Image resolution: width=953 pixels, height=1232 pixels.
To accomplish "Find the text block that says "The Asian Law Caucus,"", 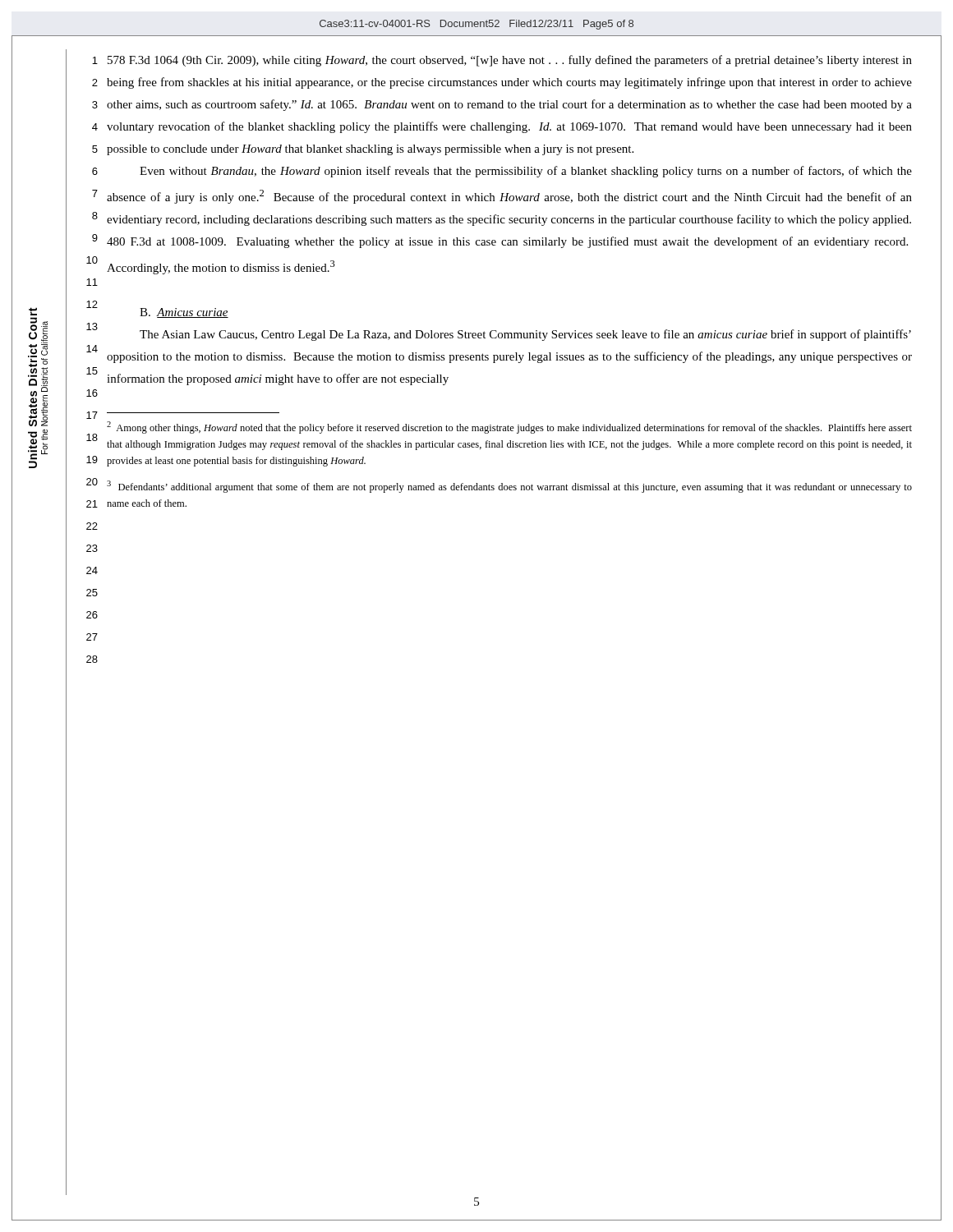I will [509, 356].
